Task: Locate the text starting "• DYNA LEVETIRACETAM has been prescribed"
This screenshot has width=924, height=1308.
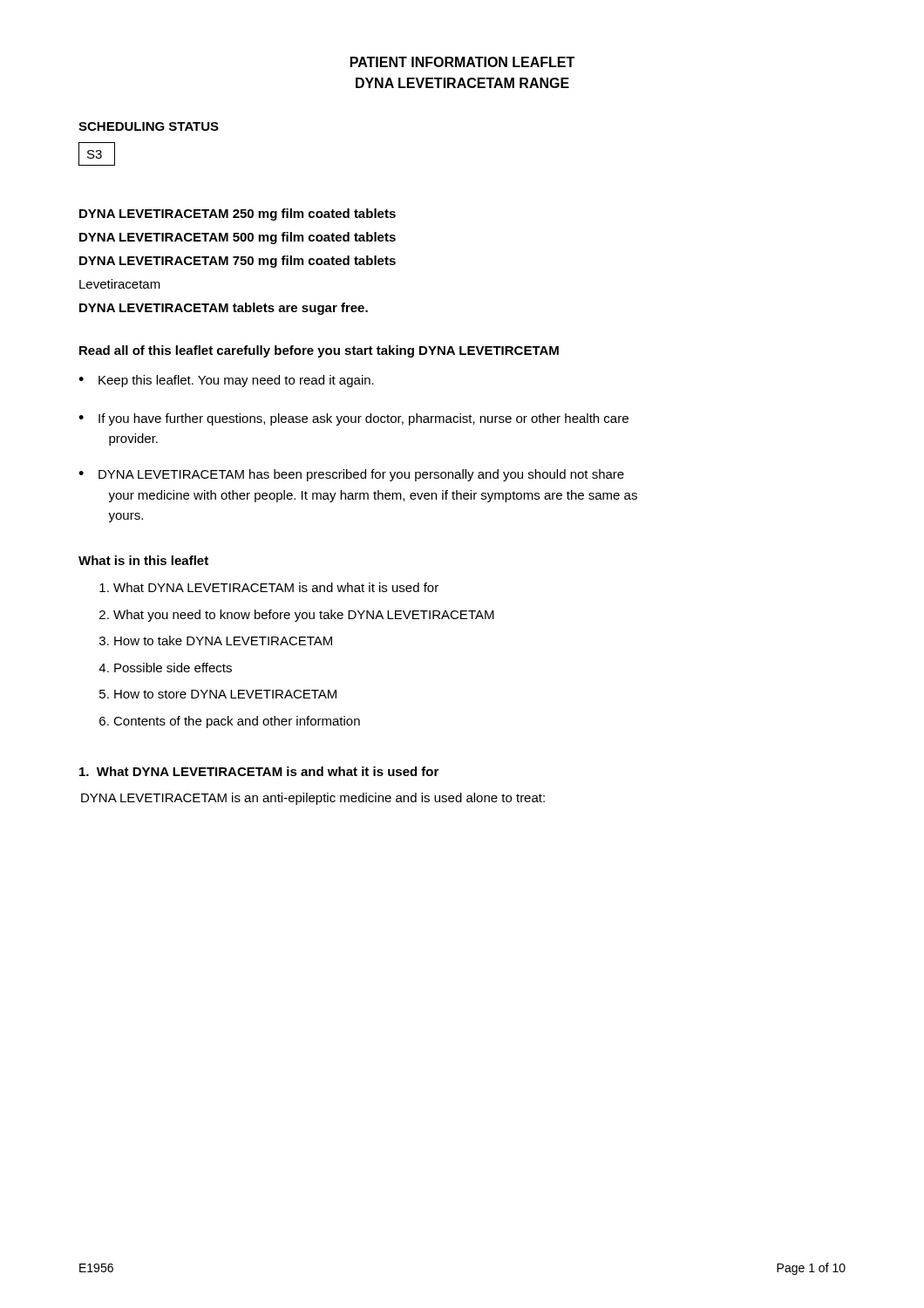Action: 358,495
